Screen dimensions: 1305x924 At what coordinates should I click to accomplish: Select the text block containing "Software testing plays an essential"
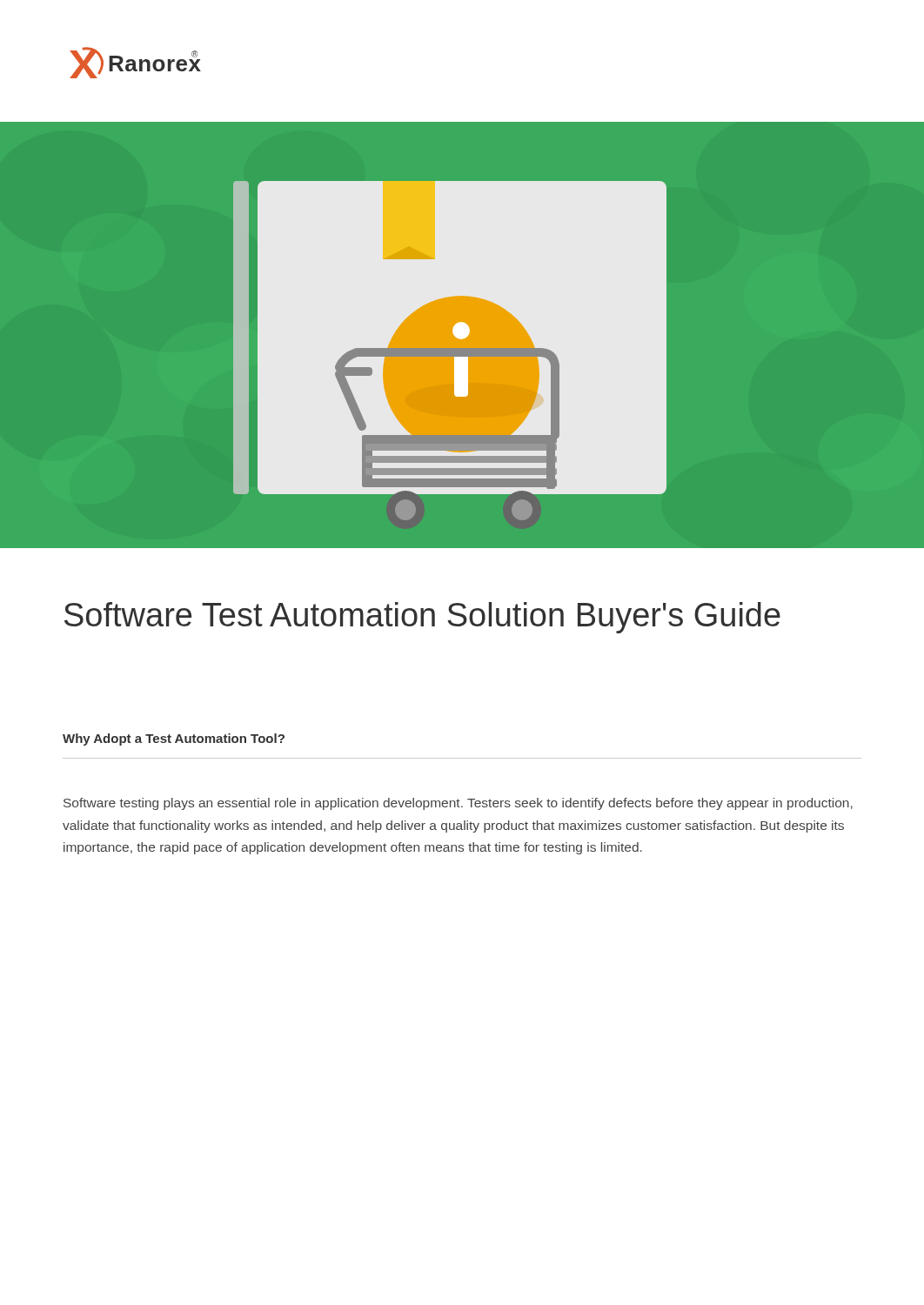tap(462, 825)
